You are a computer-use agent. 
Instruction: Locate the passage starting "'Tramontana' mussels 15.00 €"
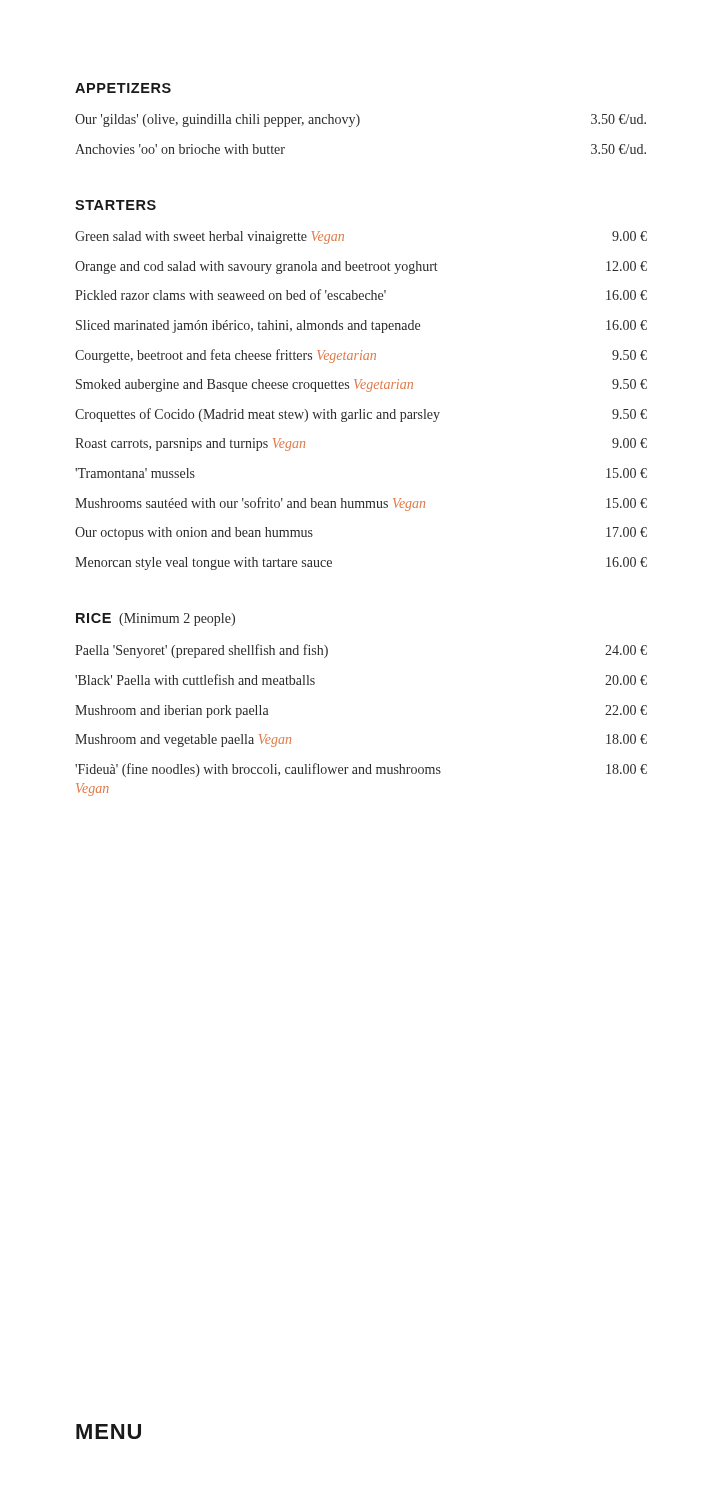coord(134,472)
